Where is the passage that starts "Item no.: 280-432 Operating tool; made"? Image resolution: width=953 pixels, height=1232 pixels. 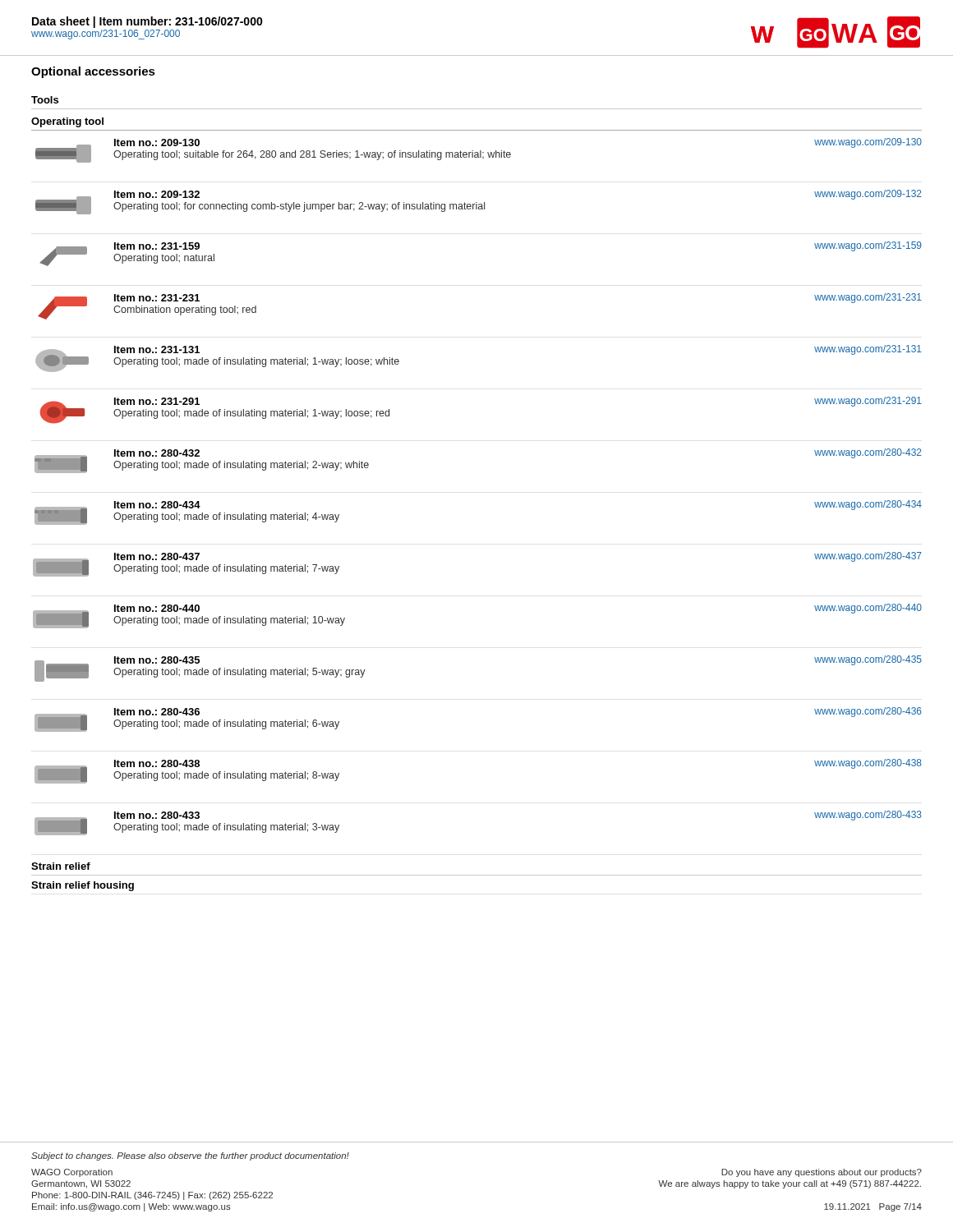tap(60, 460)
